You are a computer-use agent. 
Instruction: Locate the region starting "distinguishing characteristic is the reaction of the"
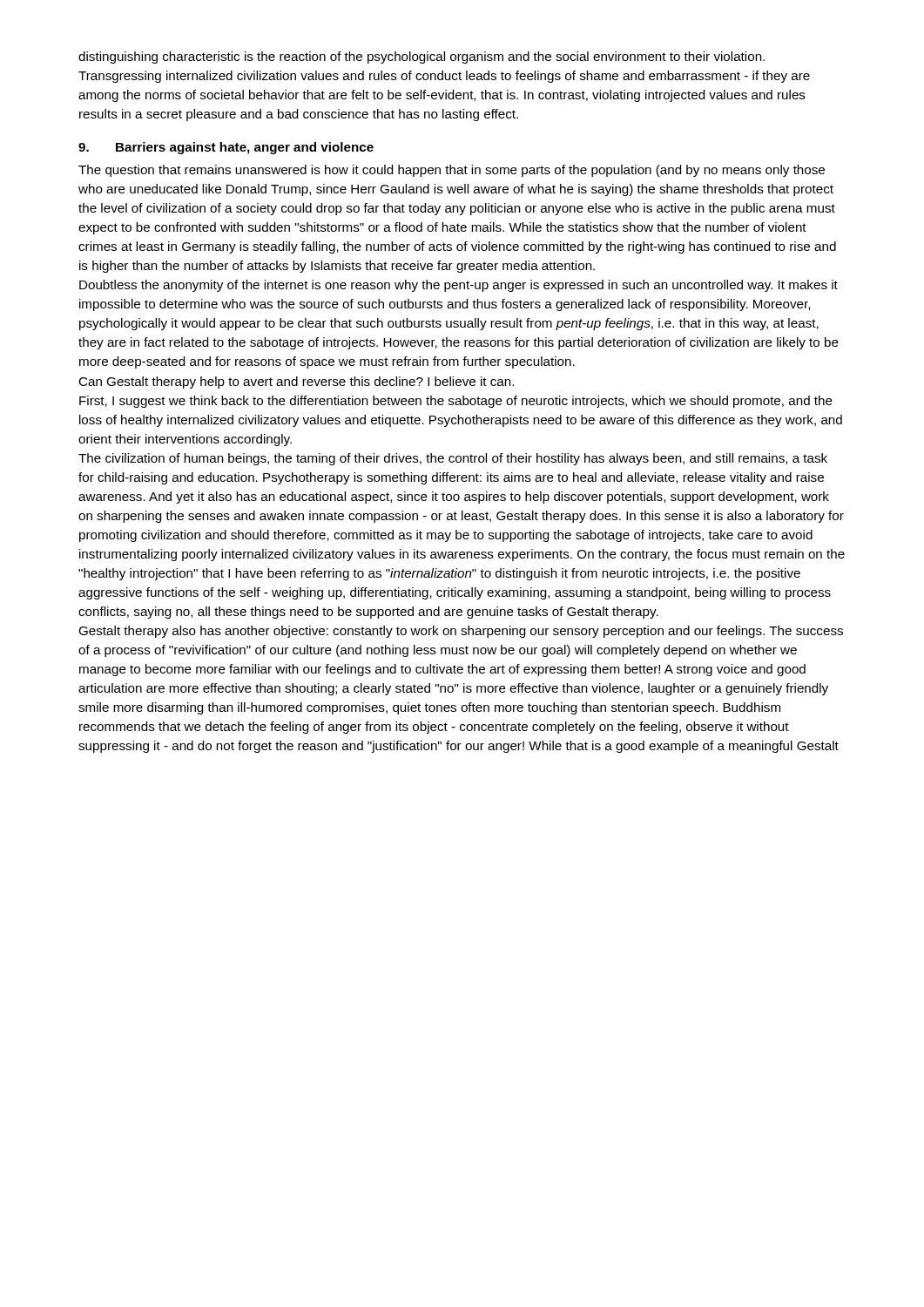click(462, 85)
